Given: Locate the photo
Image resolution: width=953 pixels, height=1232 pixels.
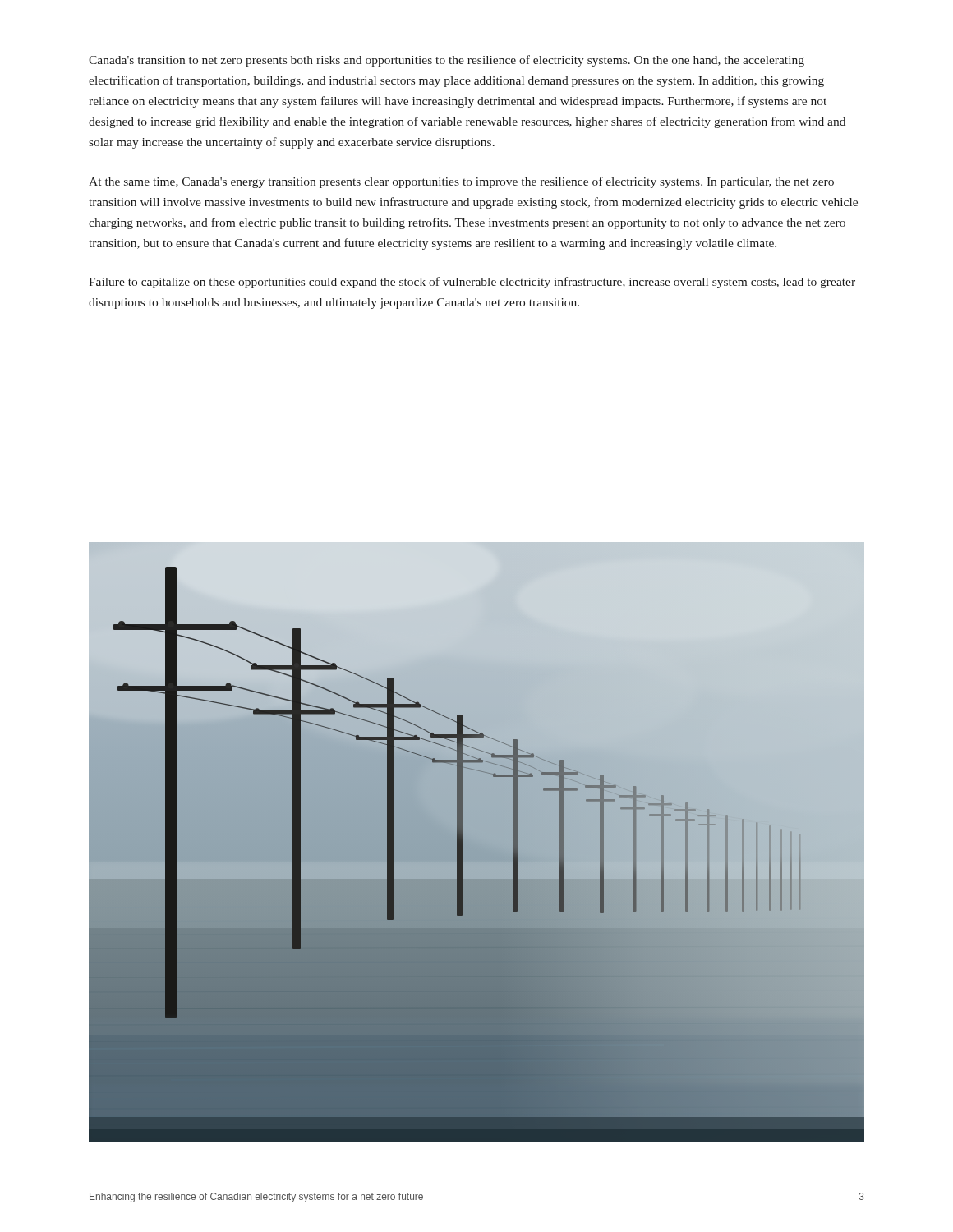Looking at the screenshot, I should (x=476, y=842).
